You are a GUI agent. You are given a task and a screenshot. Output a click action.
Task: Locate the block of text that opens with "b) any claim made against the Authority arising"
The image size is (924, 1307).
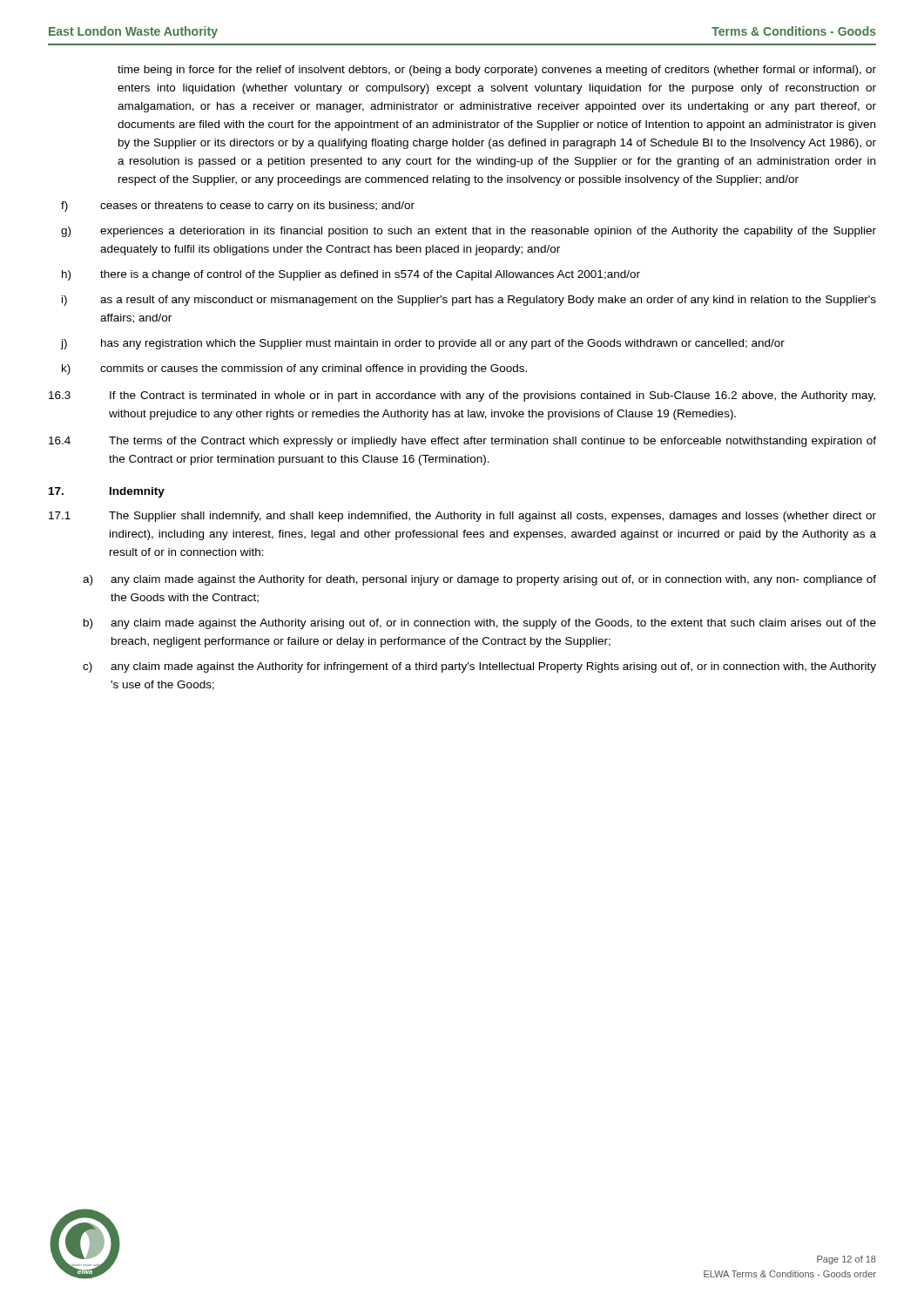[479, 633]
